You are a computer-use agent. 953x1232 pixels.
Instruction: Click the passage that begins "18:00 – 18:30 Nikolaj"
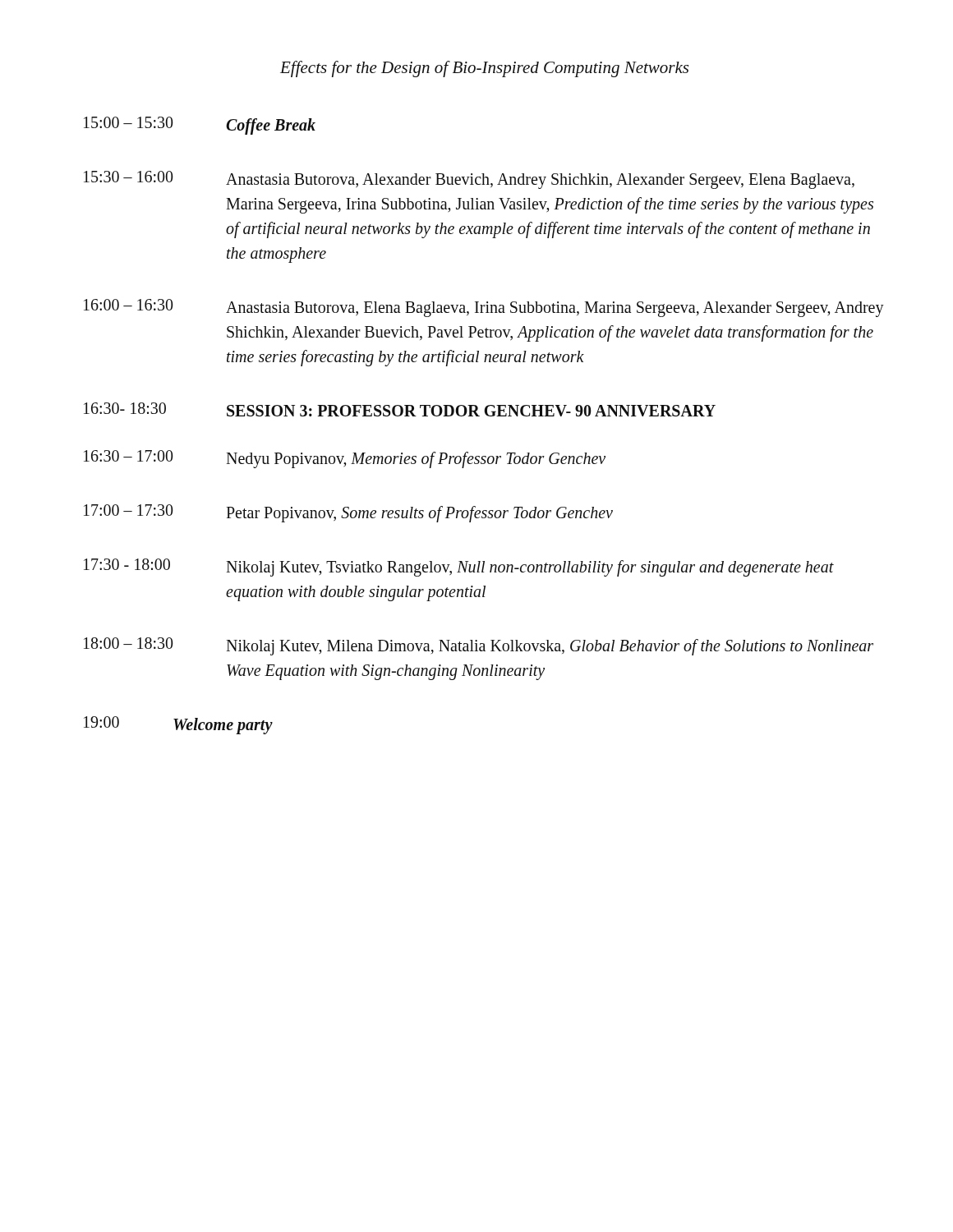(x=485, y=658)
